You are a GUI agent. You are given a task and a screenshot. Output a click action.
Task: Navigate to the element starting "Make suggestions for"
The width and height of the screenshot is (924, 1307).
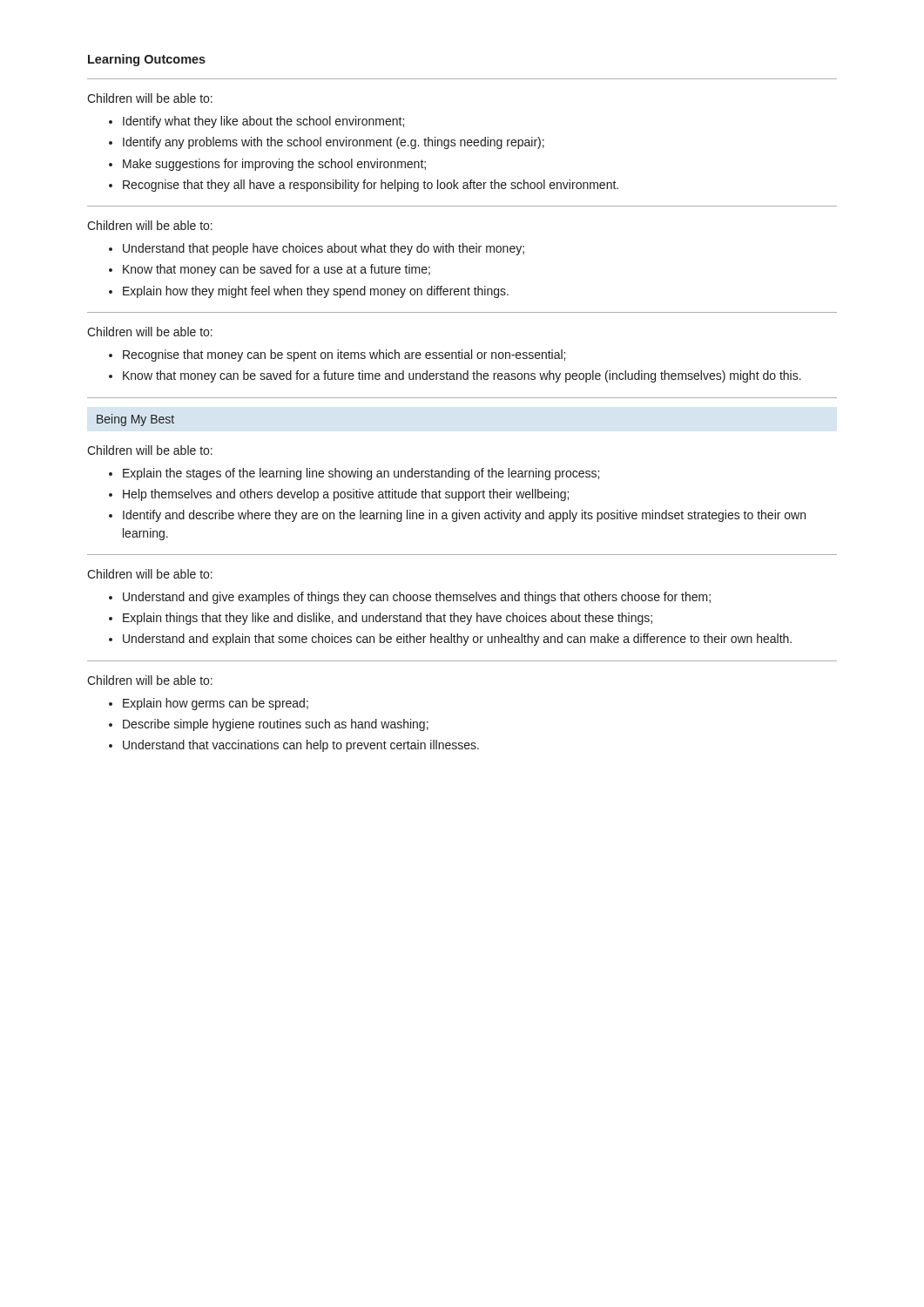(274, 163)
